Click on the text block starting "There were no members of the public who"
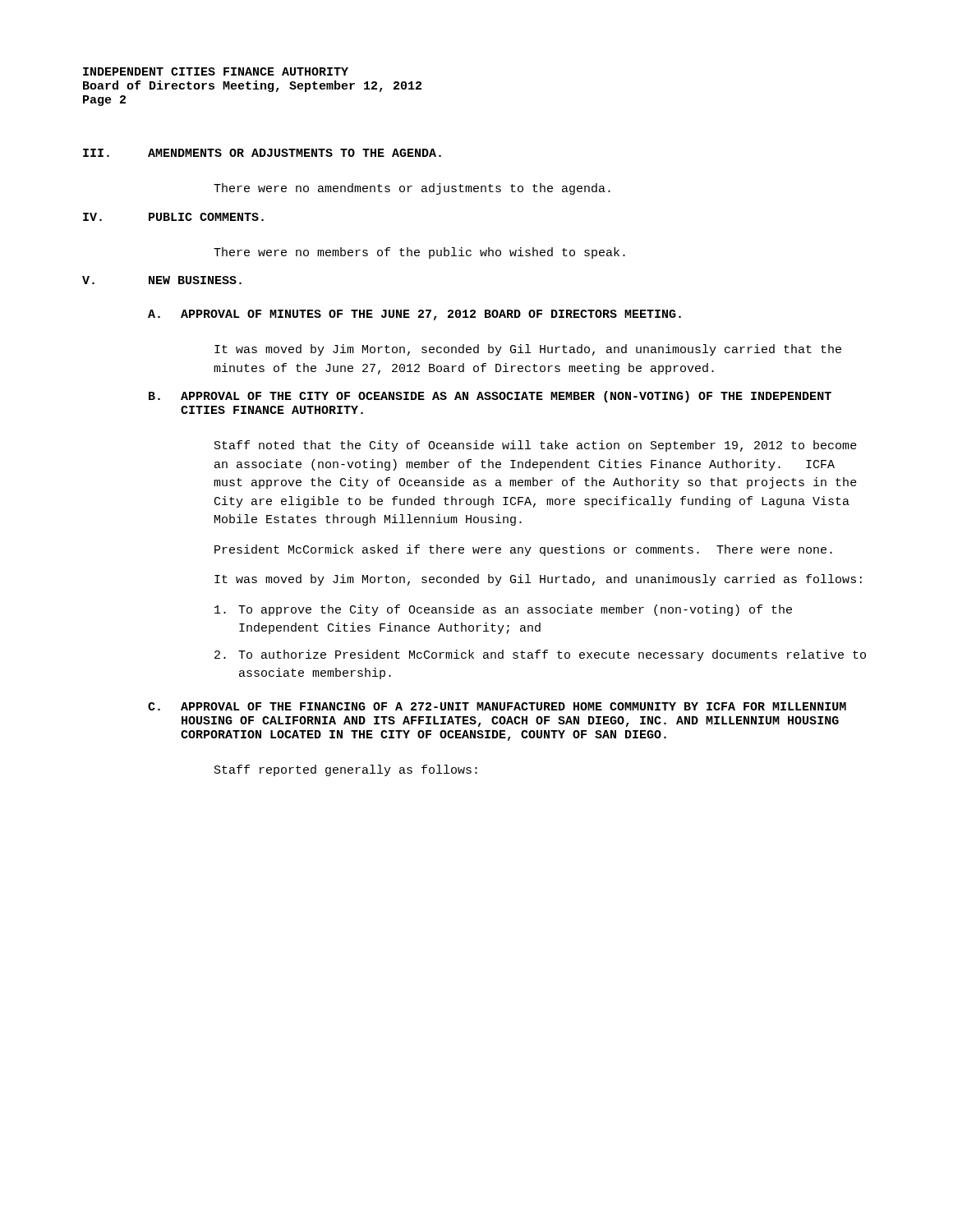Image resolution: width=953 pixels, height=1232 pixels. click(x=421, y=253)
